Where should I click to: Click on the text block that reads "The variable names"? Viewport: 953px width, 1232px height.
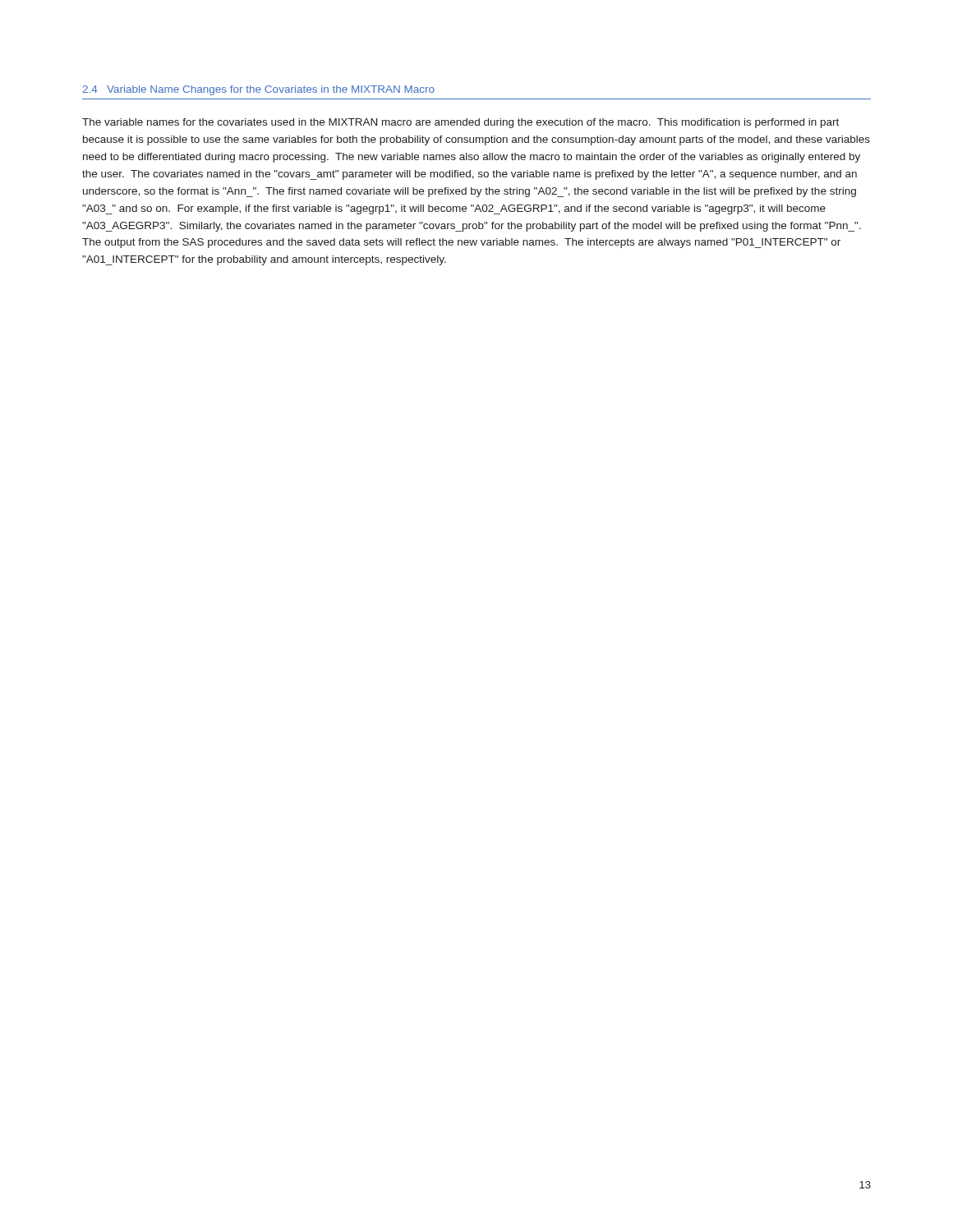[x=476, y=191]
